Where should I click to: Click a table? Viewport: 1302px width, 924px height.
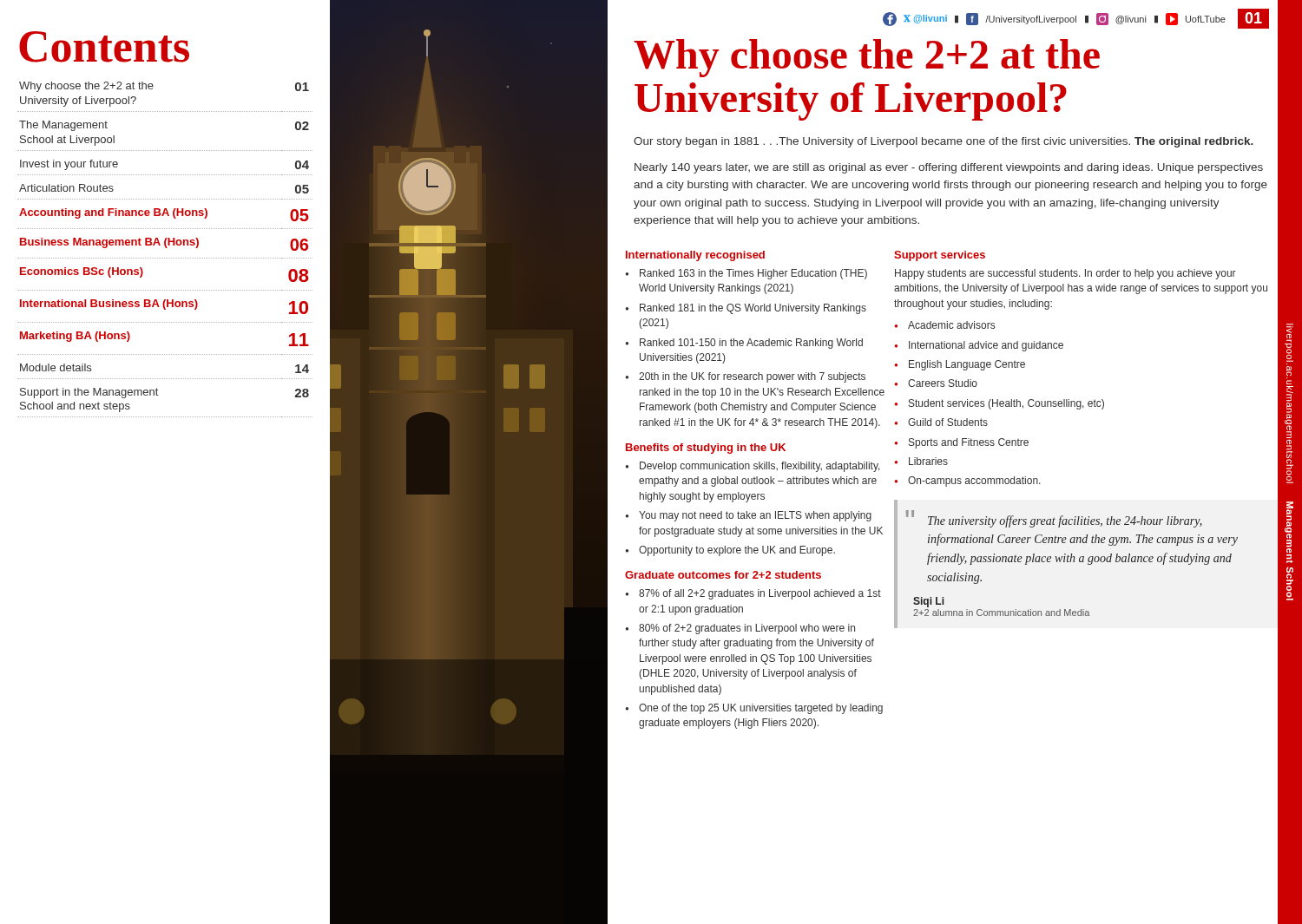click(165, 247)
